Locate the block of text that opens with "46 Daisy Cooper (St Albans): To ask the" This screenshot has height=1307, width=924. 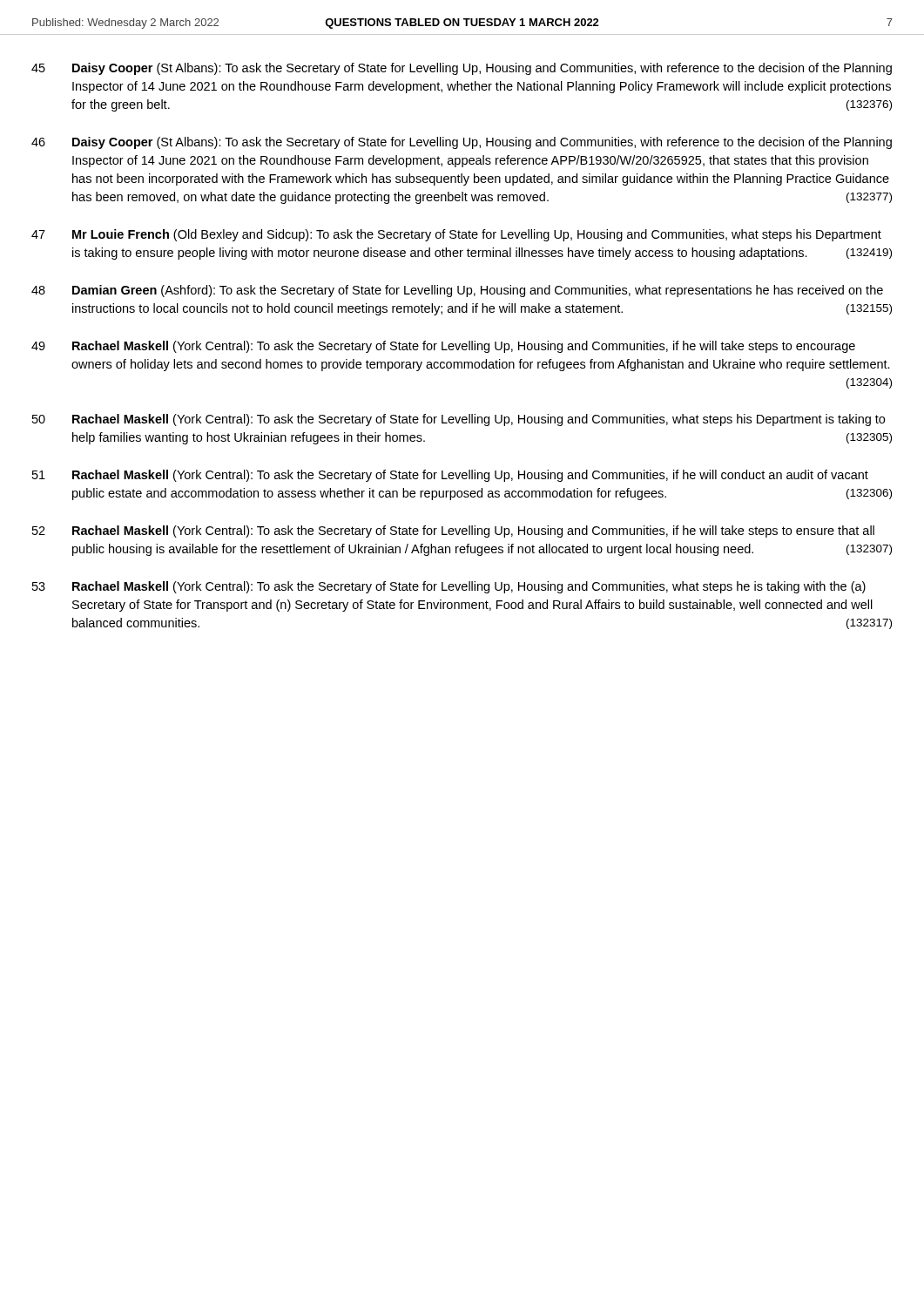click(x=462, y=170)
